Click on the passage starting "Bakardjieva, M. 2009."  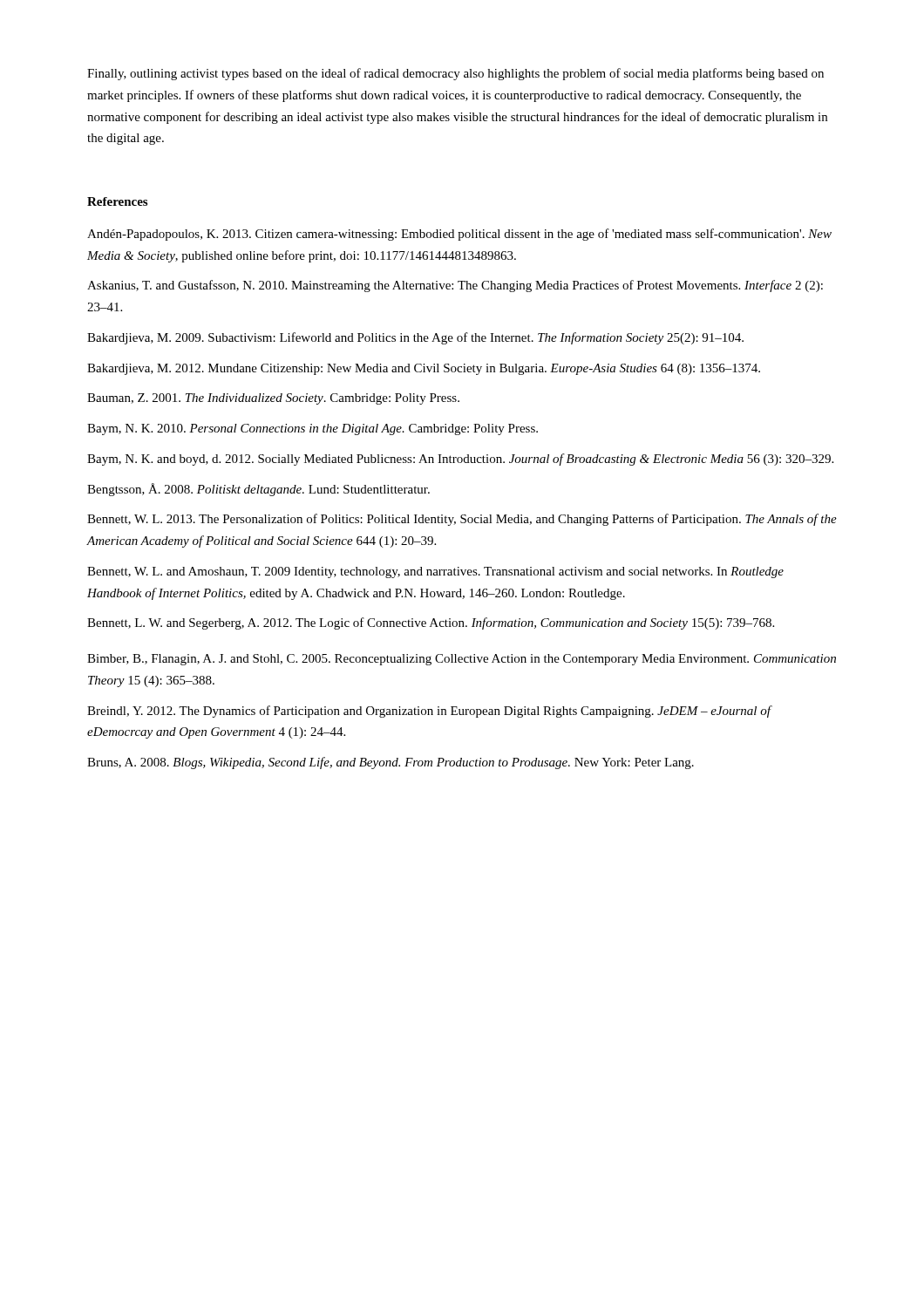[416, 337]
